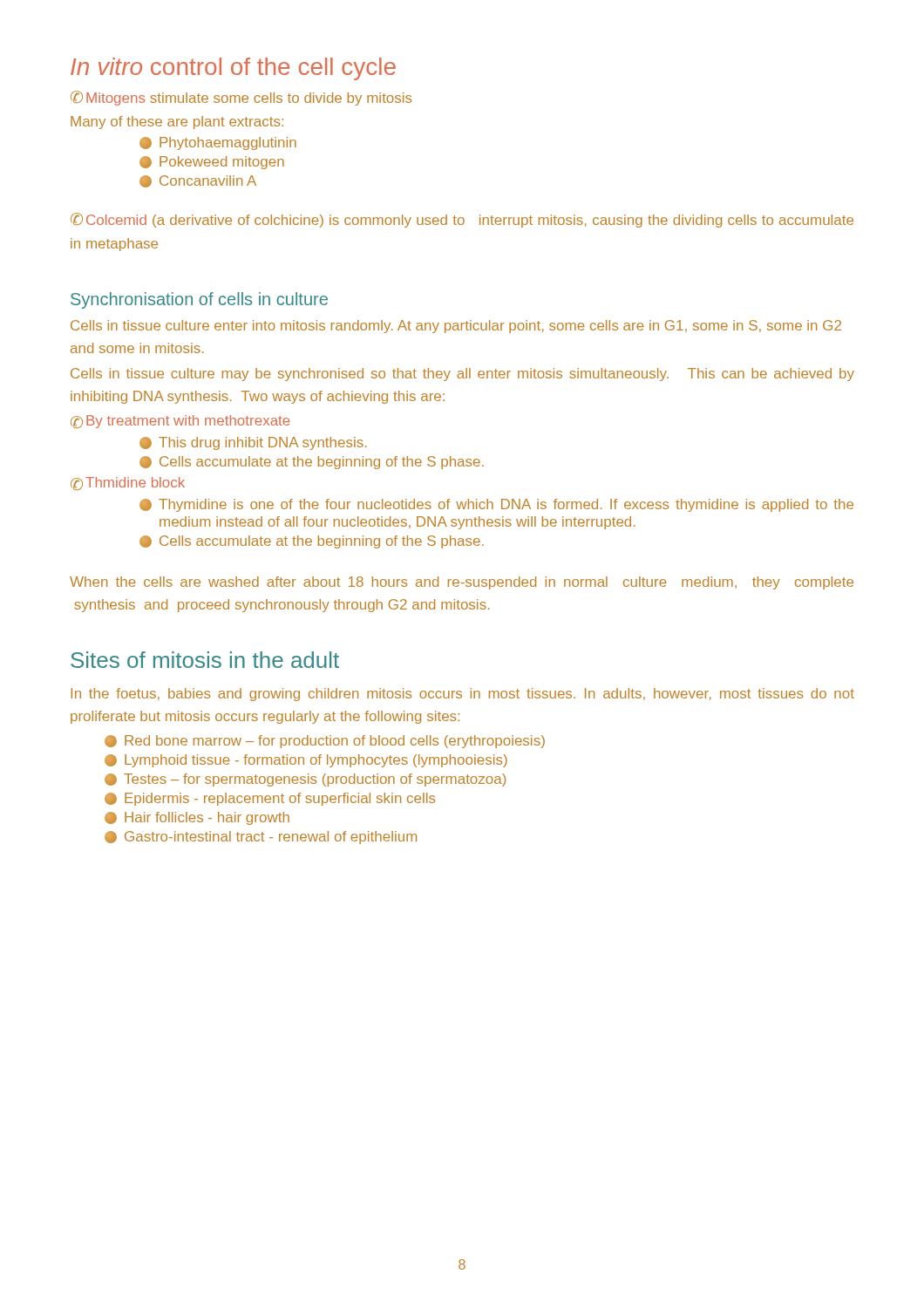Navigate to the text starting "In vitro control of the"

(233, 67)
